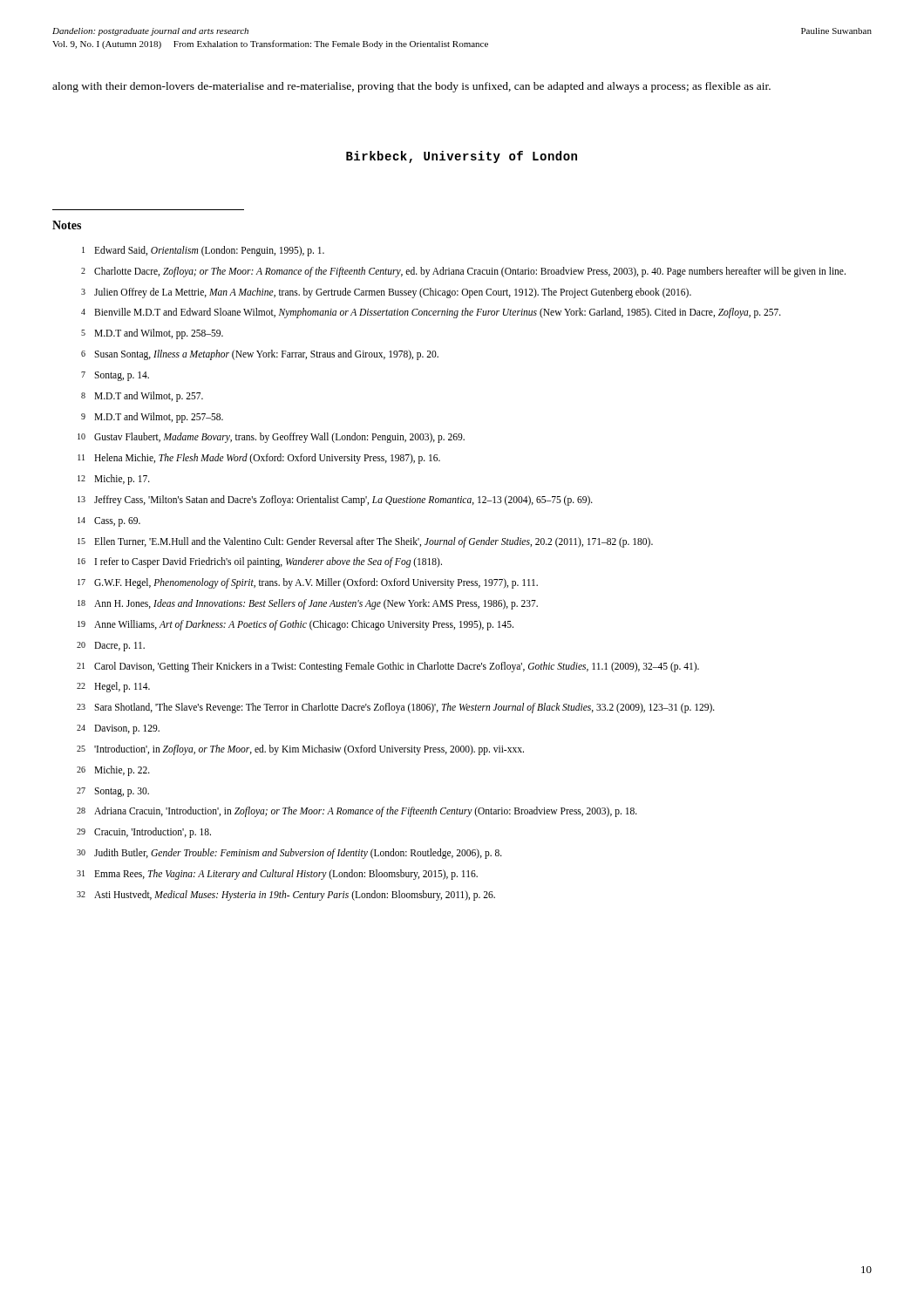This screenshot has height=1308, width=924.
Task: Where is the passage that starts "23 Sara Shotland, 'The Slave's"?
Action: pos(462,709)
